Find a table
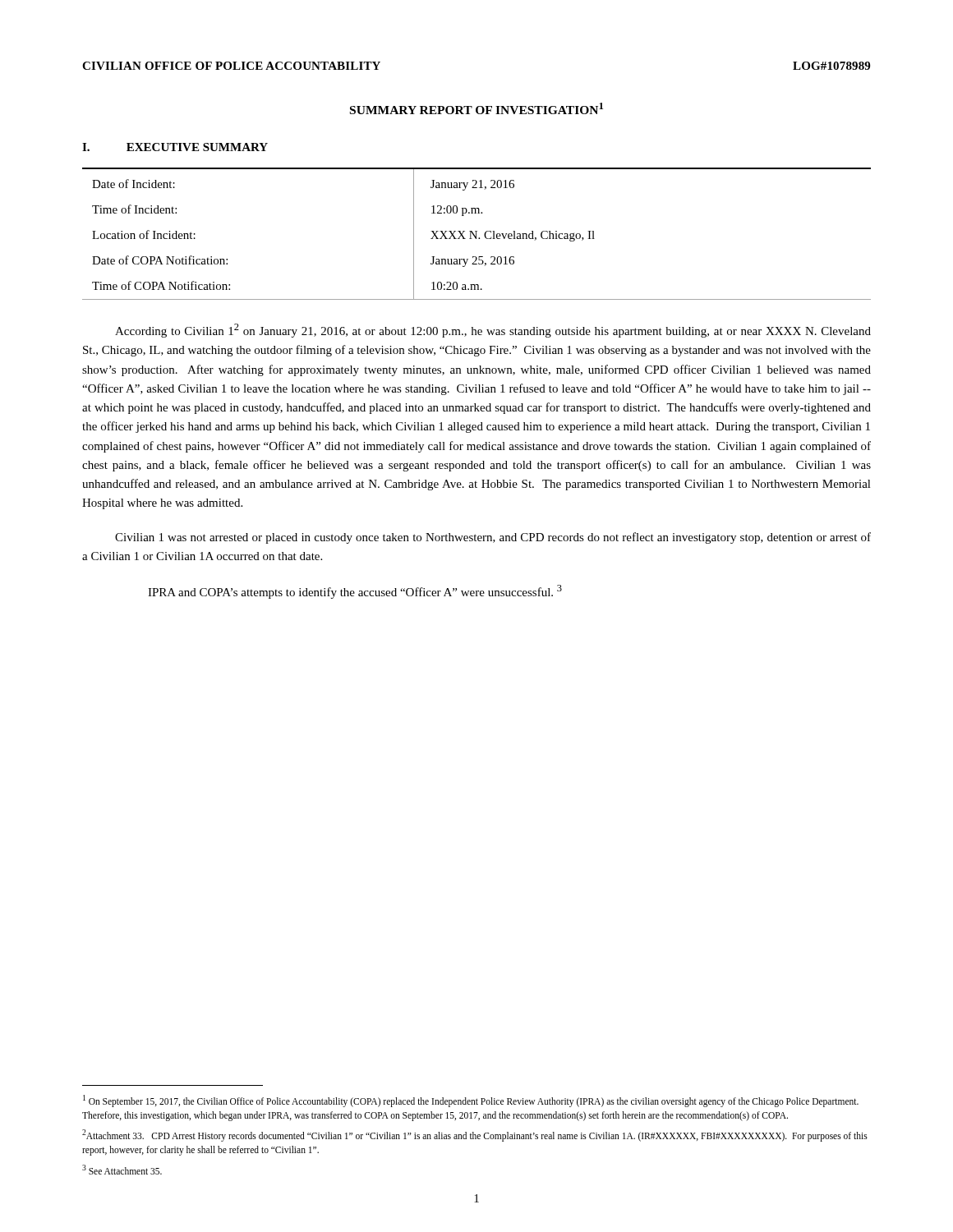Image resolution: width=953 pixels, height=1232 pixels. pos(476,234)
